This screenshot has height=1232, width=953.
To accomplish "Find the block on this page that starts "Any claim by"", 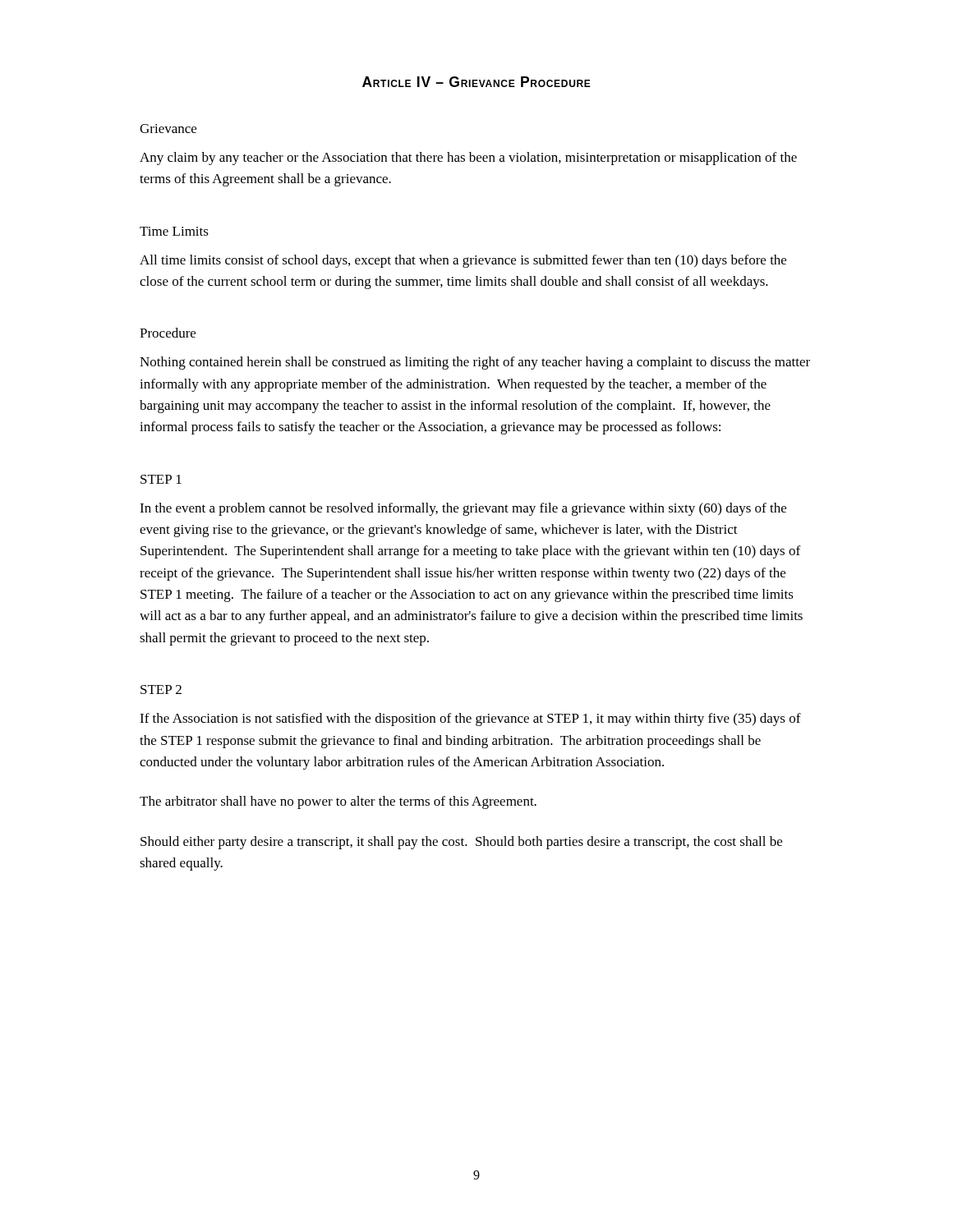I will coord(468,168).
